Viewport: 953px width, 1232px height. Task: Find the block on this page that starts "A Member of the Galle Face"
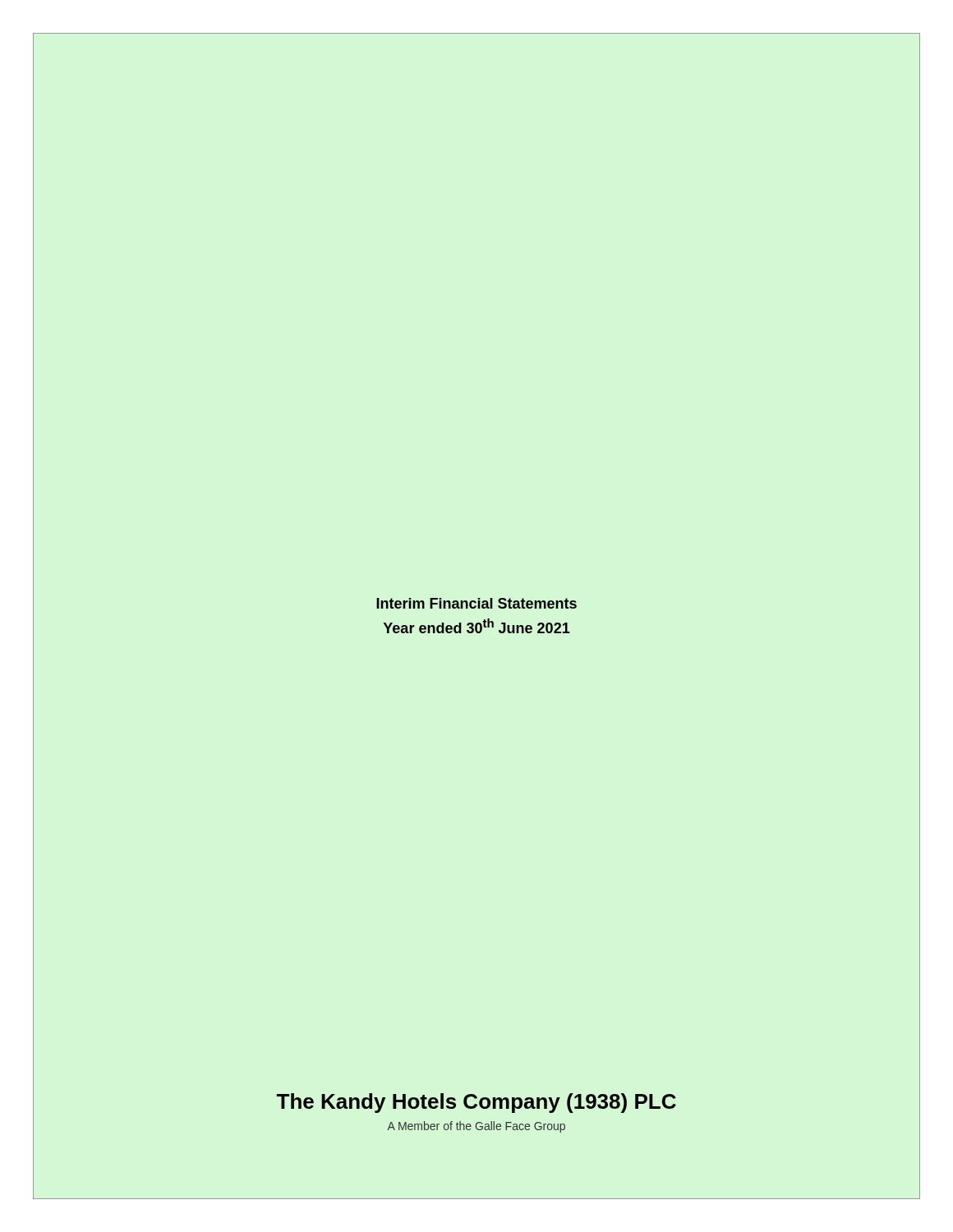click(x=476, y=1126)
